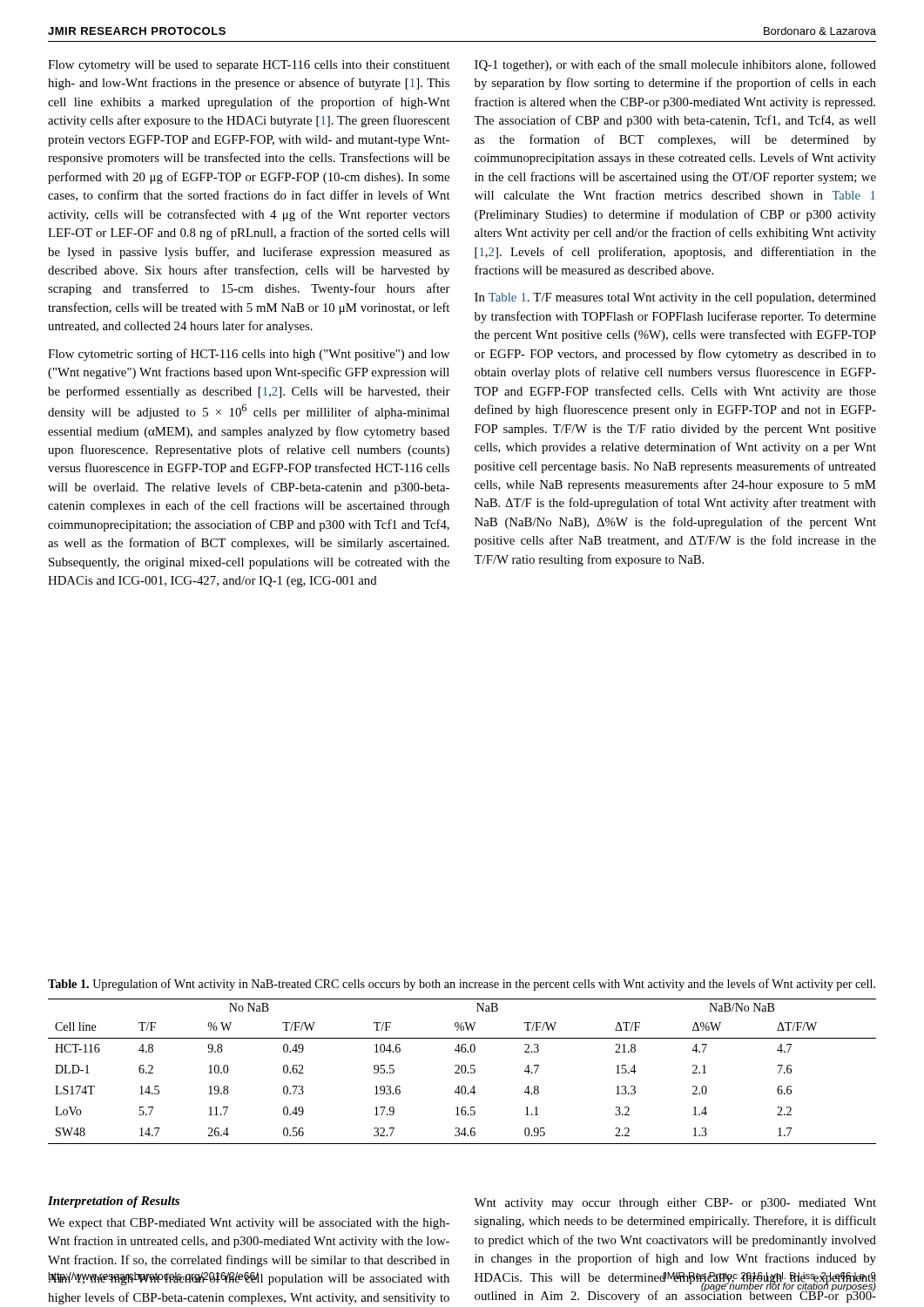
Task: Click on the block starting "Interpretation of Results"
Action: tap(114, 1202)
